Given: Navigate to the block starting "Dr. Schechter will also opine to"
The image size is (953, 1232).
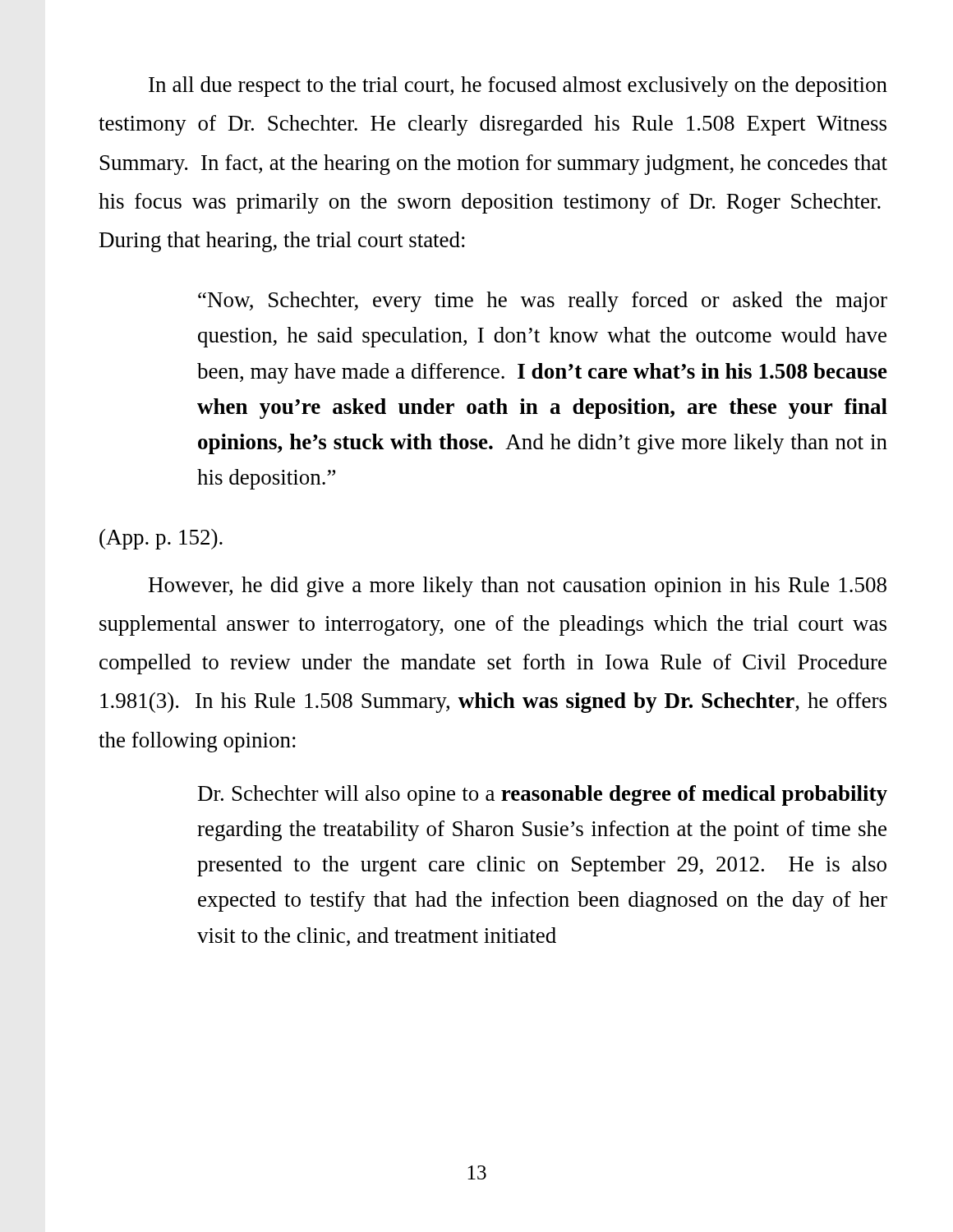Looking at the screenshot, I should click(542, 864).
